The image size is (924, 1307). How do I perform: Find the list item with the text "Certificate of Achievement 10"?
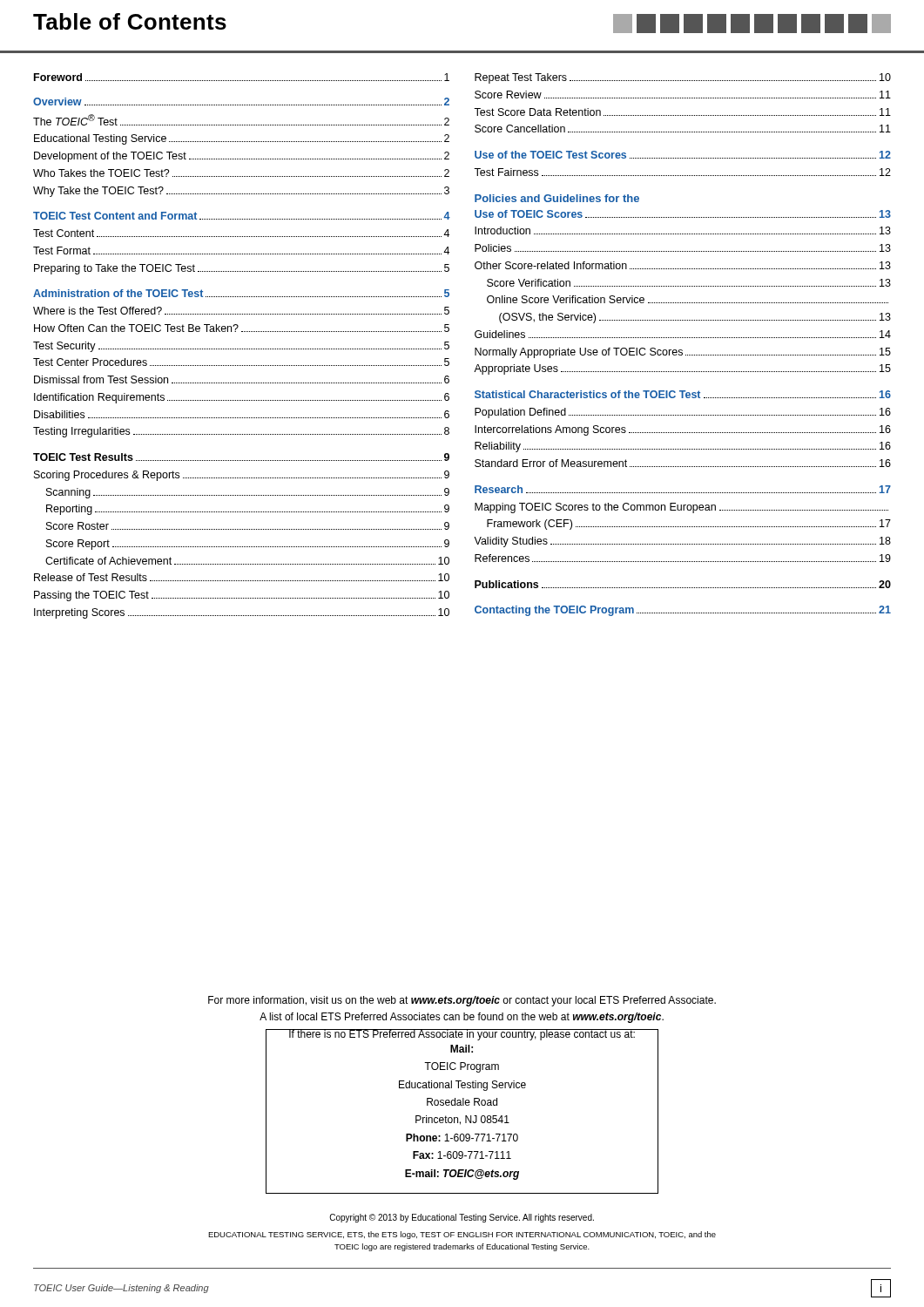click(248, 562)
